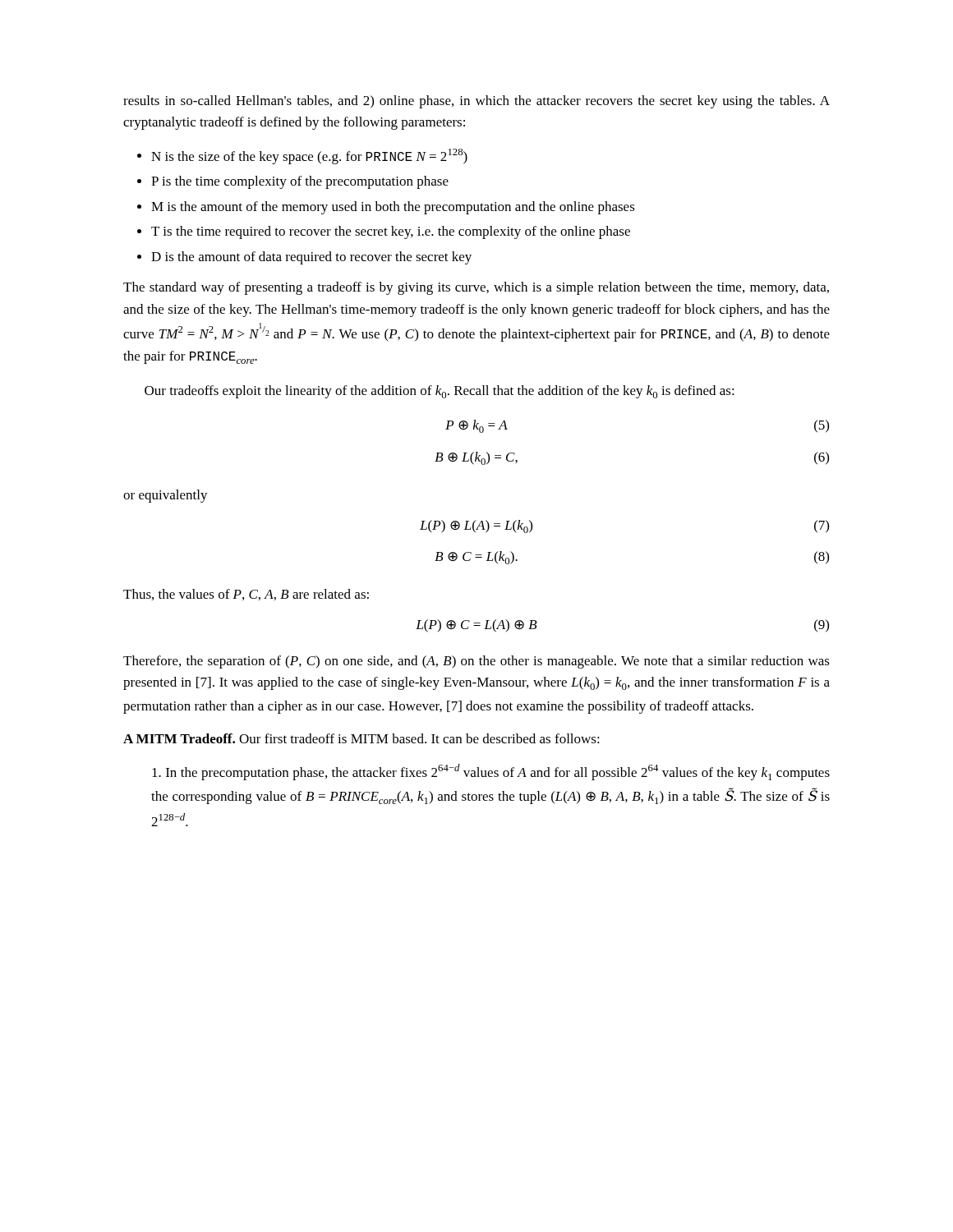Click on the block starting "D is the amount of data required to"
This screenshot has height=1232, width=953.
312,257
